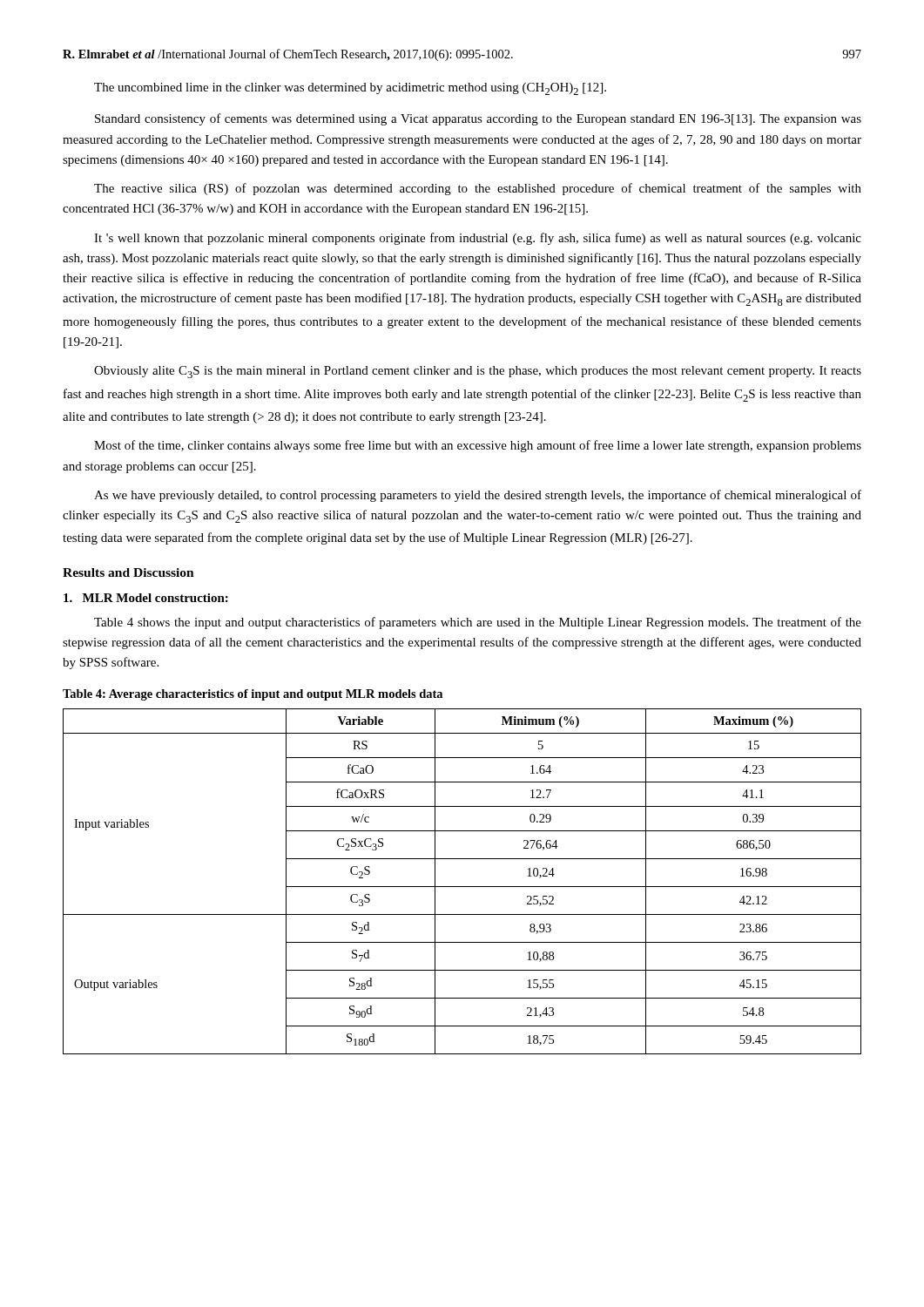Point to the element starting "1. MLR Model construction:"
The width and height of the screenshot is (924, 1307).
[146, 597]
